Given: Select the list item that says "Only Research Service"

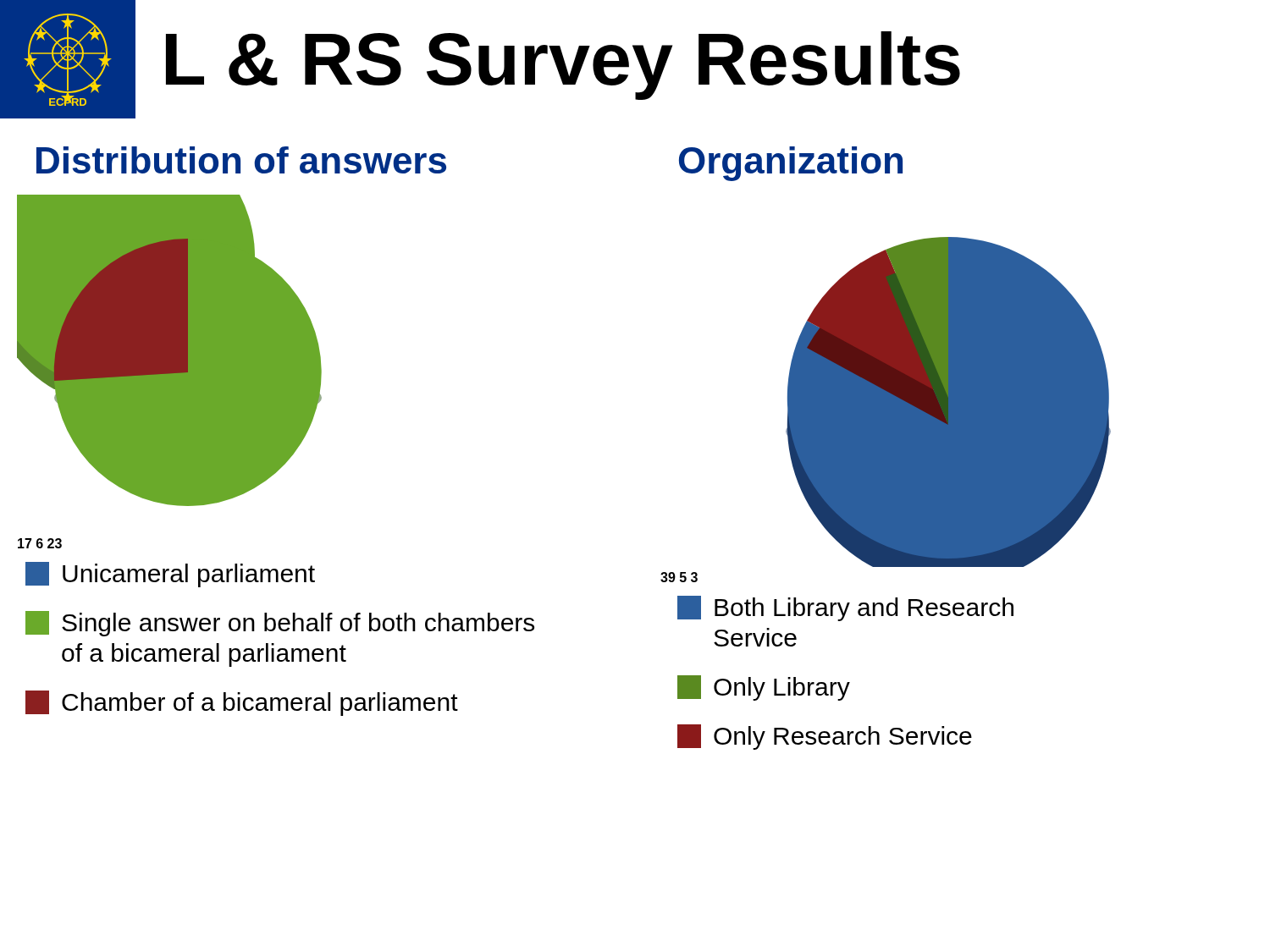Looking at the screenshot, I should pos(825,736).
